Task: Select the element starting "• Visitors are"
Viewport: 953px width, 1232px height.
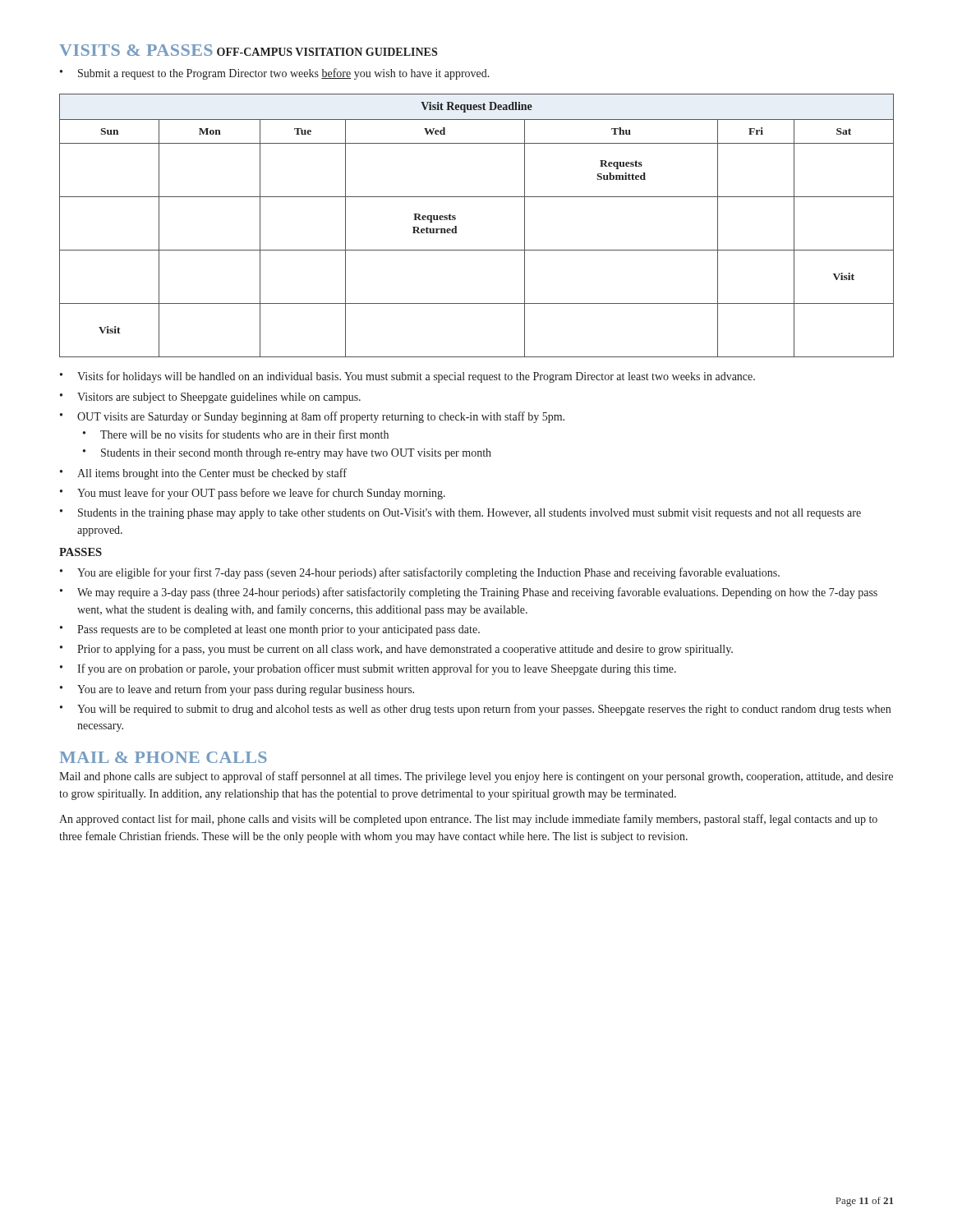Action: (x=210, y=398)
